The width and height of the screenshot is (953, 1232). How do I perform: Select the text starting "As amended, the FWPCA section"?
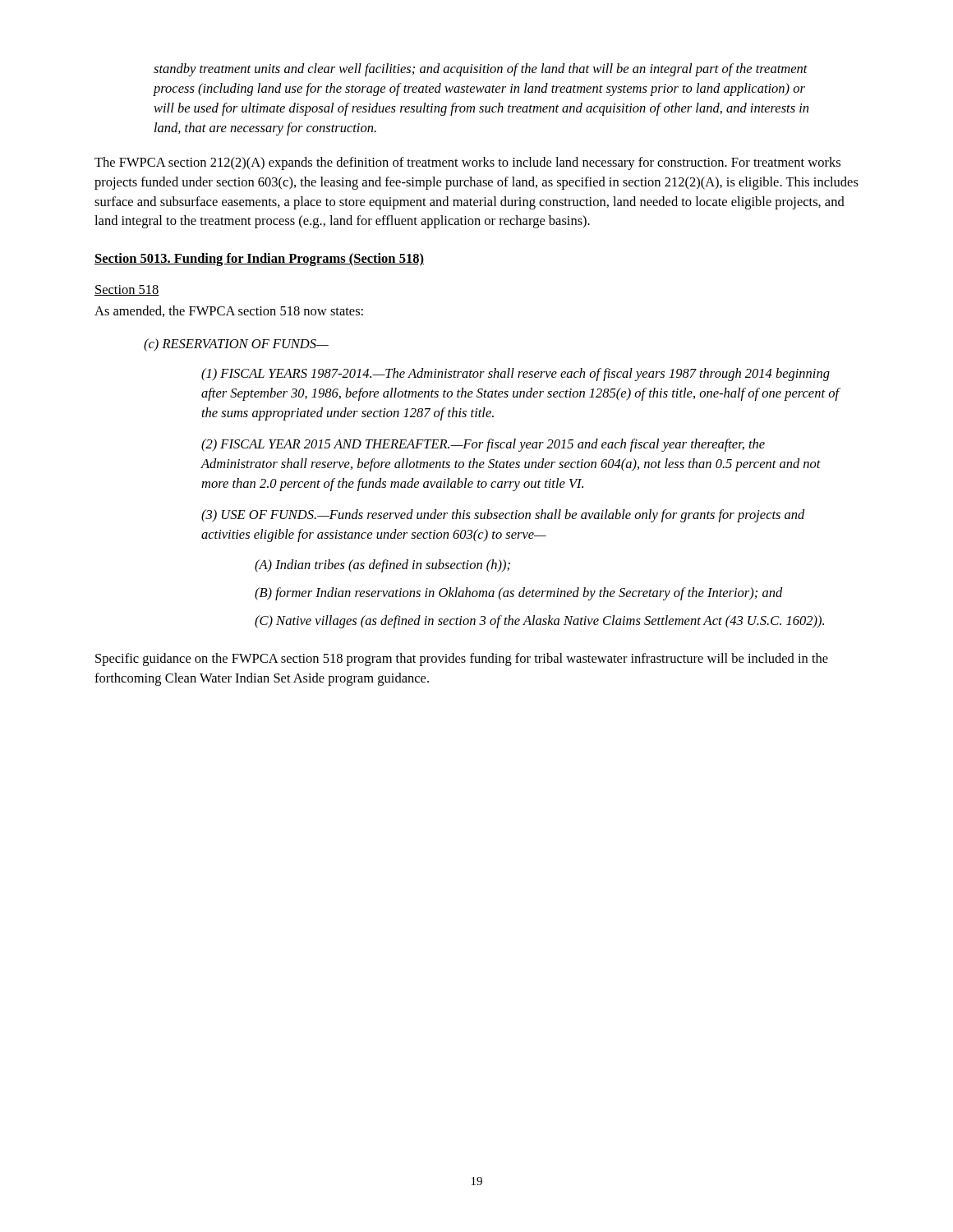point(229,311)
